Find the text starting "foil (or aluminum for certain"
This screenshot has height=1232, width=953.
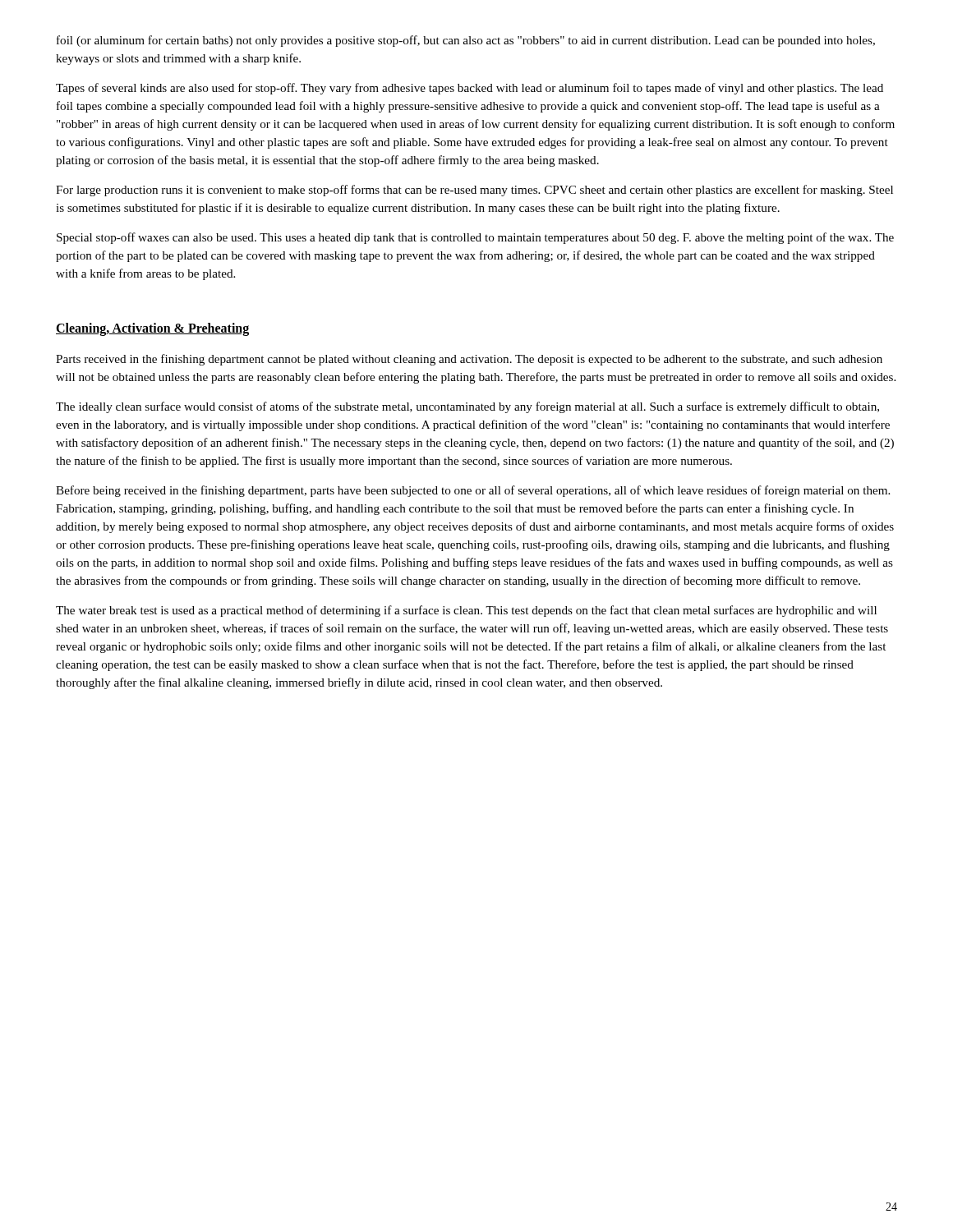[x=466, y=49]
